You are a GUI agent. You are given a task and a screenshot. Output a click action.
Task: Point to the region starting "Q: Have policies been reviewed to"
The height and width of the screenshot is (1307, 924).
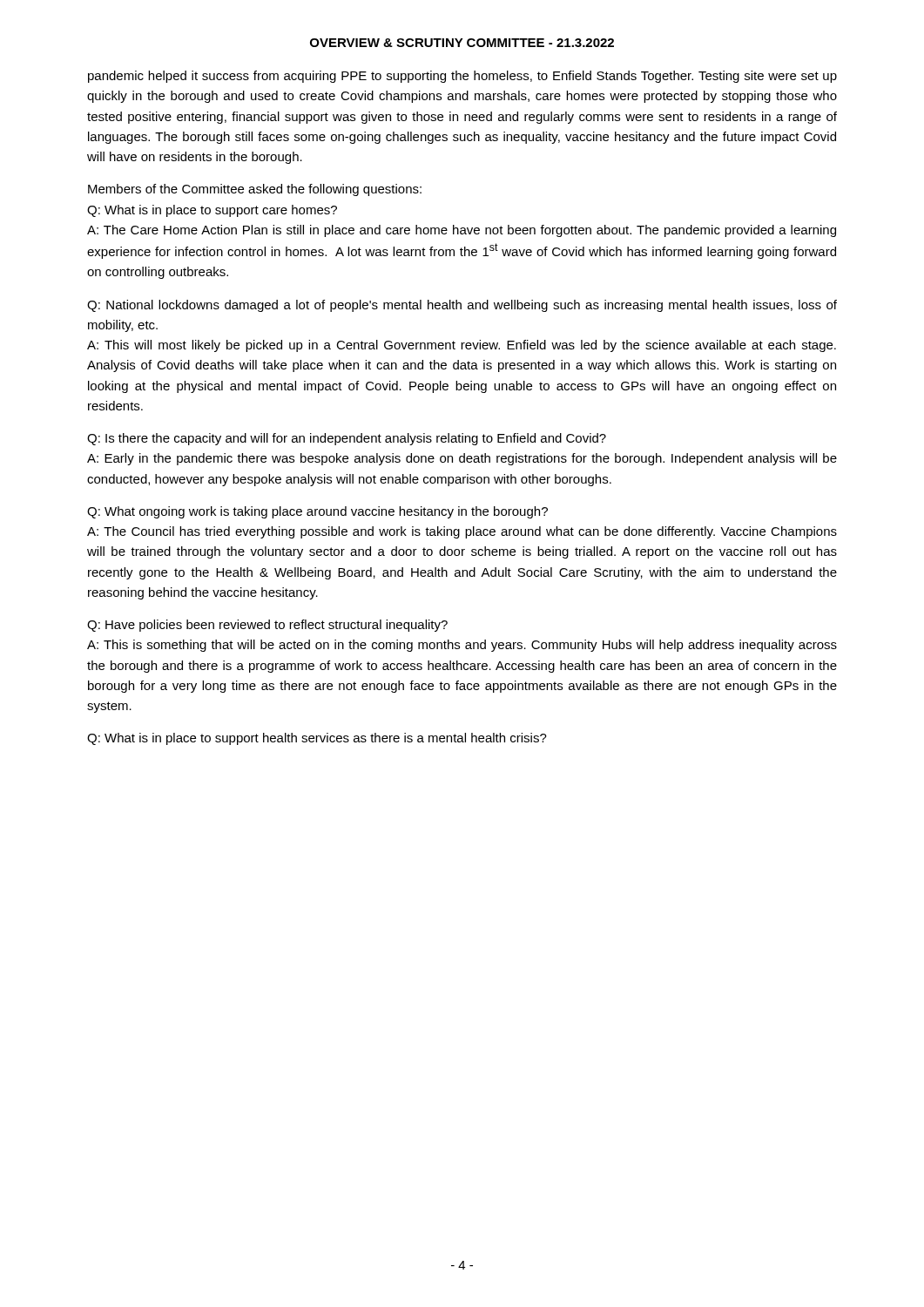tap(462, 665)
